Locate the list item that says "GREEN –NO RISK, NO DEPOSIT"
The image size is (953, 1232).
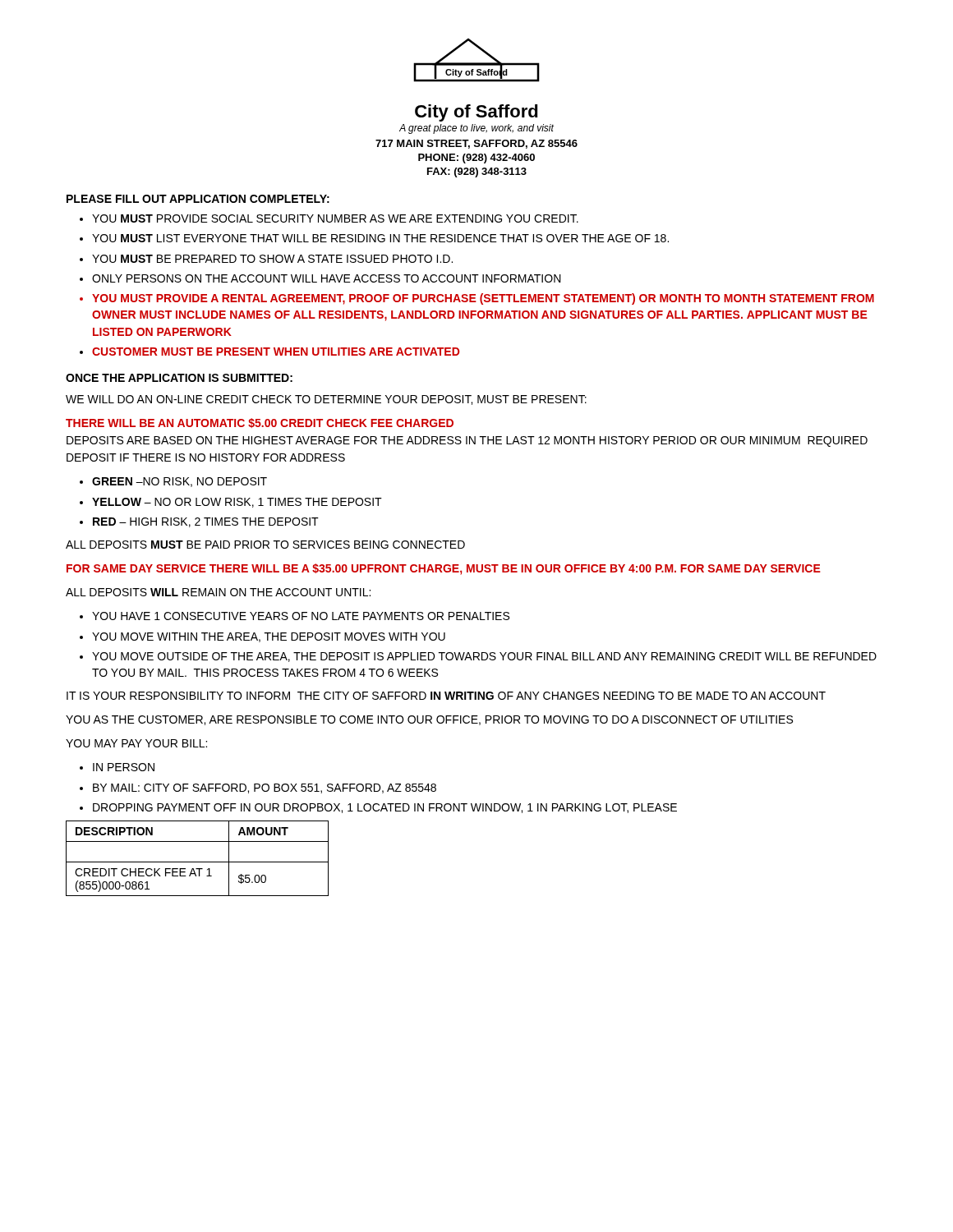[x=173, y=482]
